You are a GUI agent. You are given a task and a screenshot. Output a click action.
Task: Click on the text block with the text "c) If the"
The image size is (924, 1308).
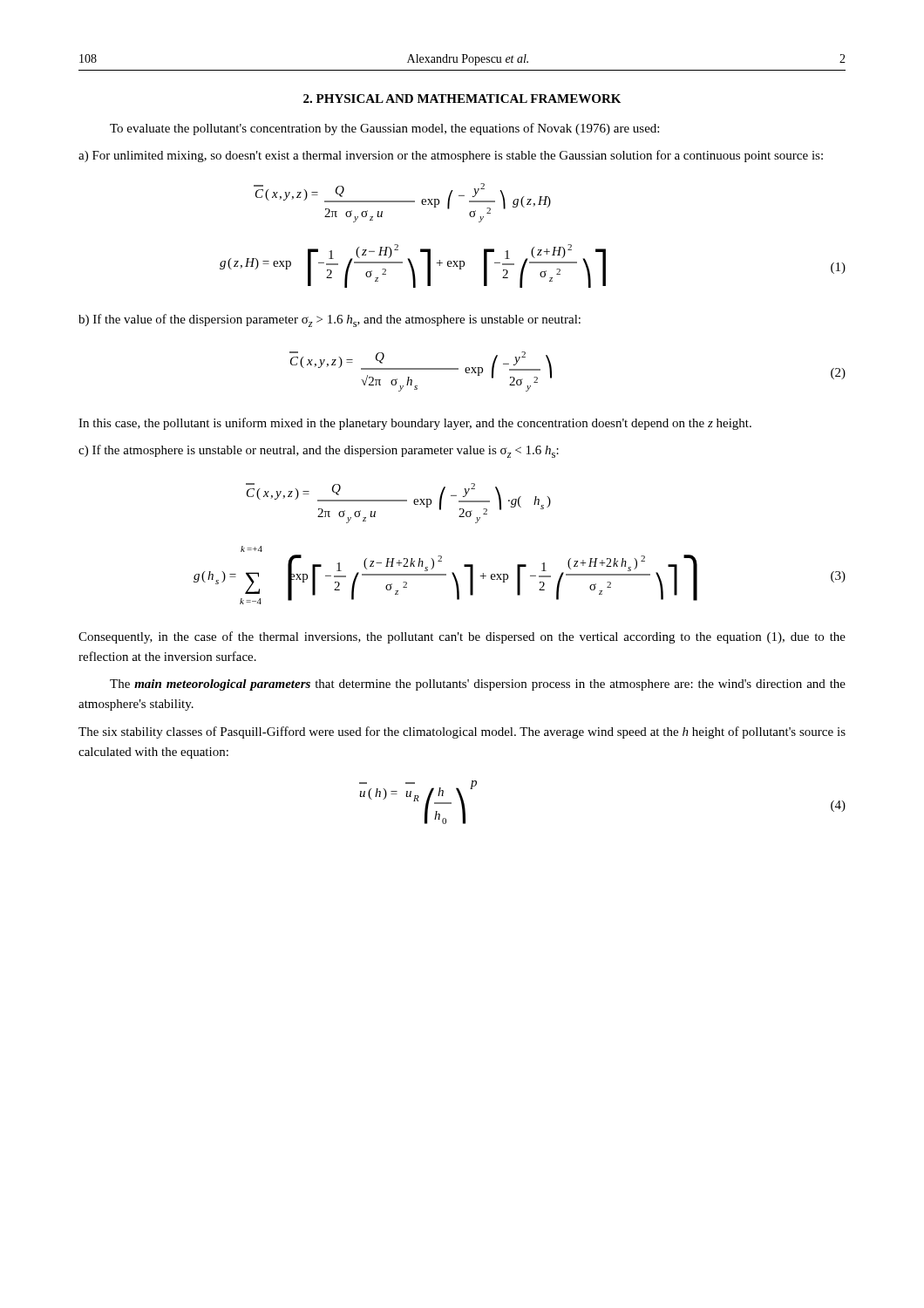tap(319, 452)
